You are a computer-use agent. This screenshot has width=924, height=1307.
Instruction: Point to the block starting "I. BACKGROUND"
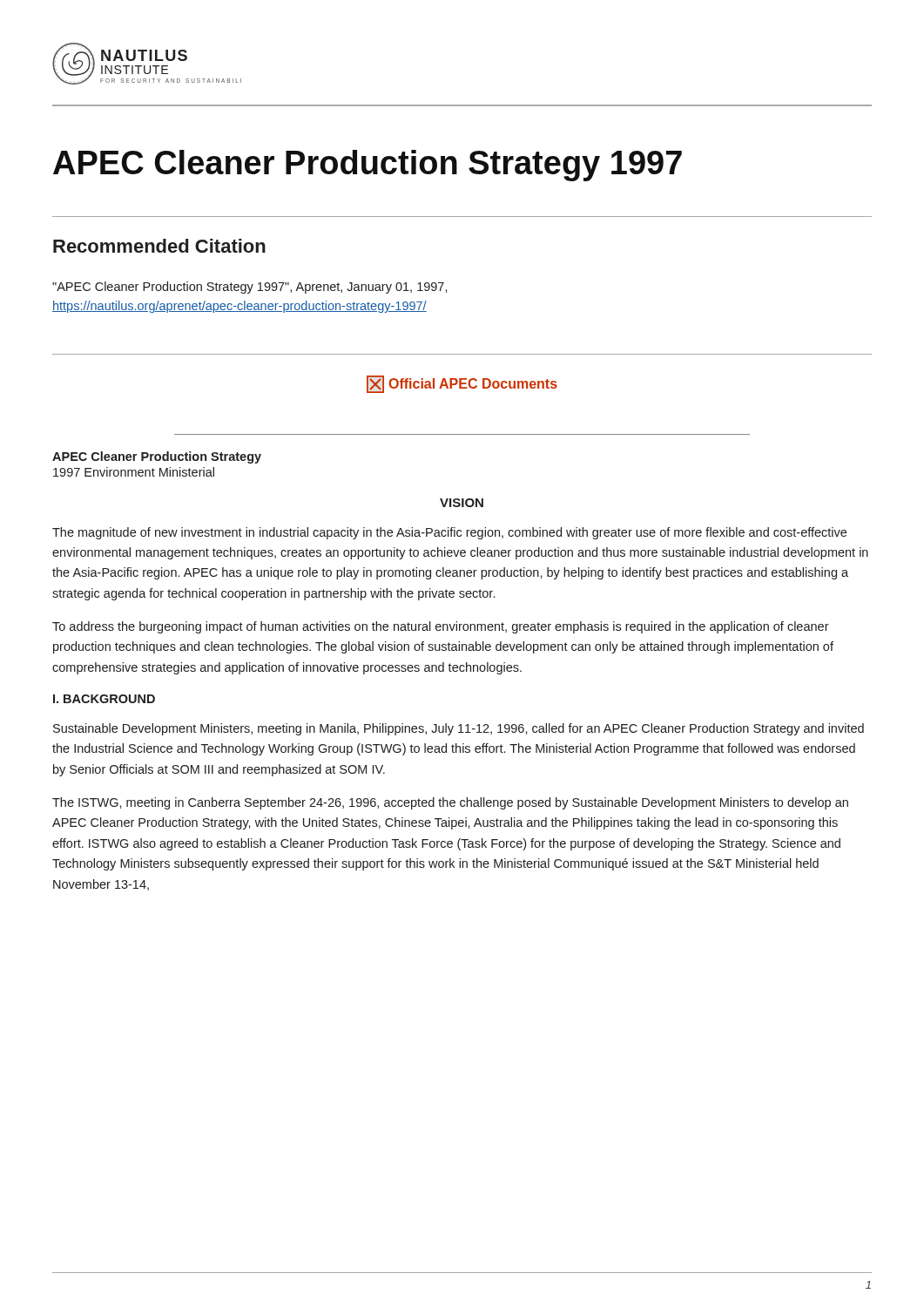tap(104, 699)
